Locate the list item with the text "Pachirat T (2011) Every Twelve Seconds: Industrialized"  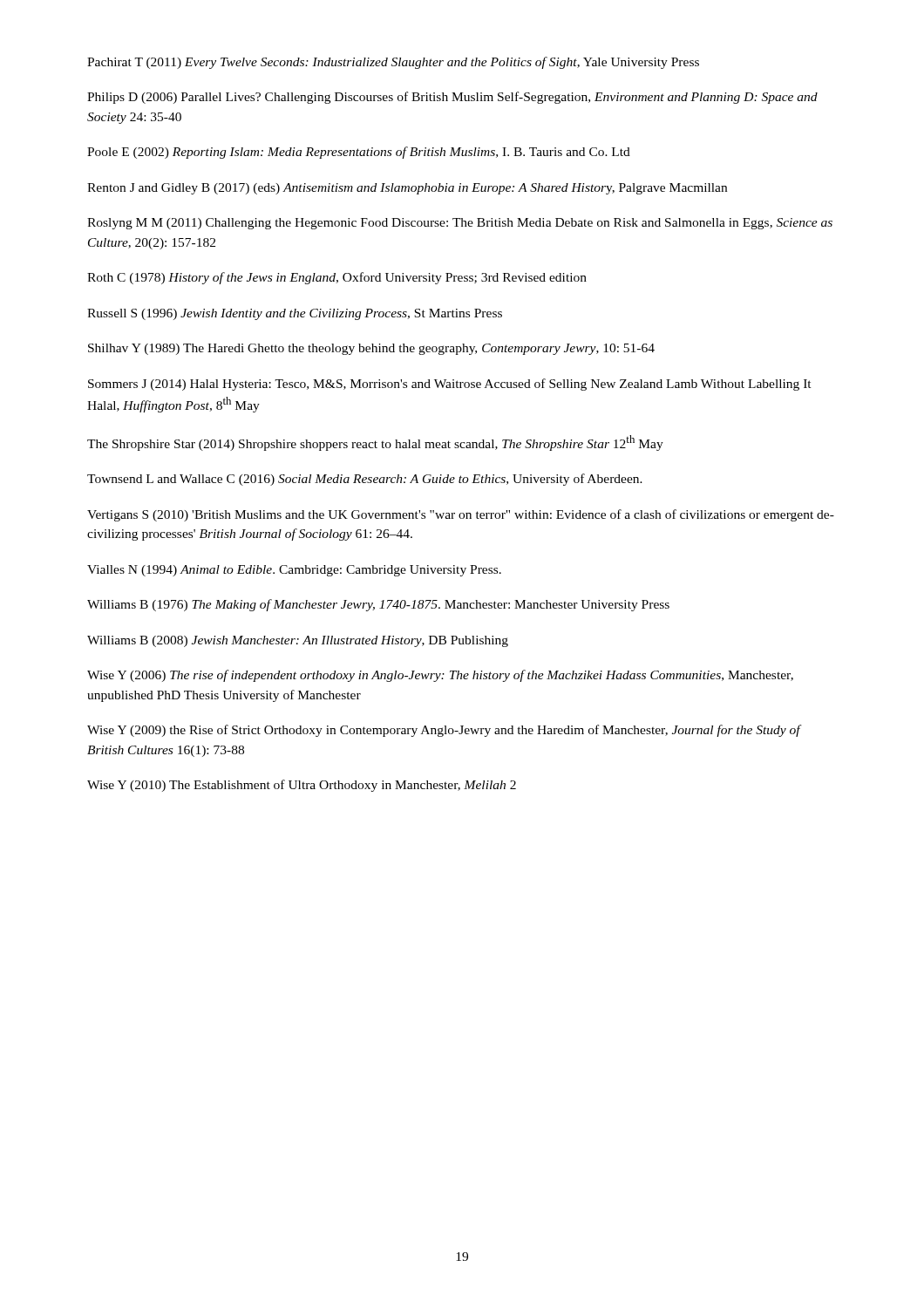(393, 61)
